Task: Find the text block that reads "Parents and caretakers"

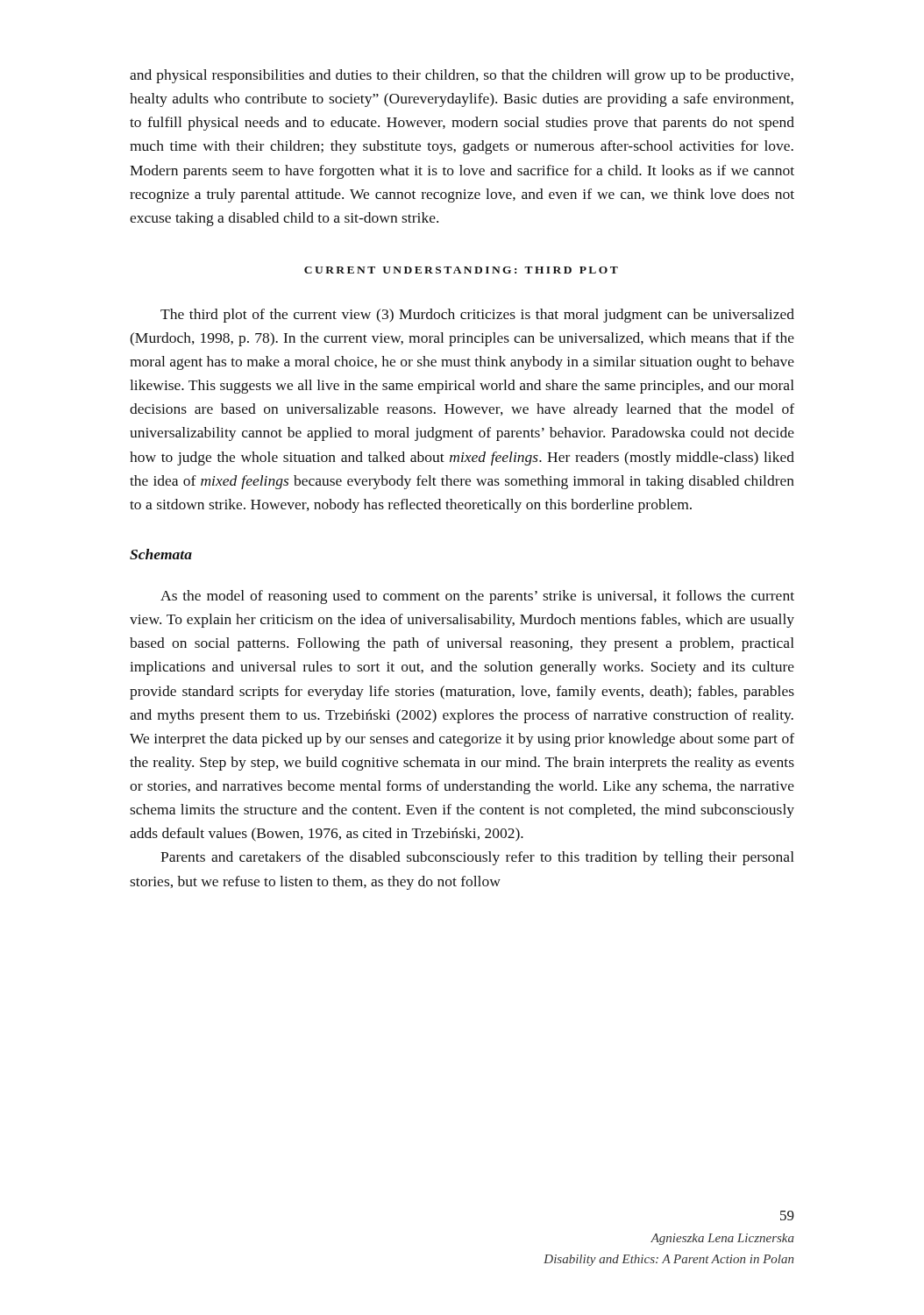Action: [462, 869]
